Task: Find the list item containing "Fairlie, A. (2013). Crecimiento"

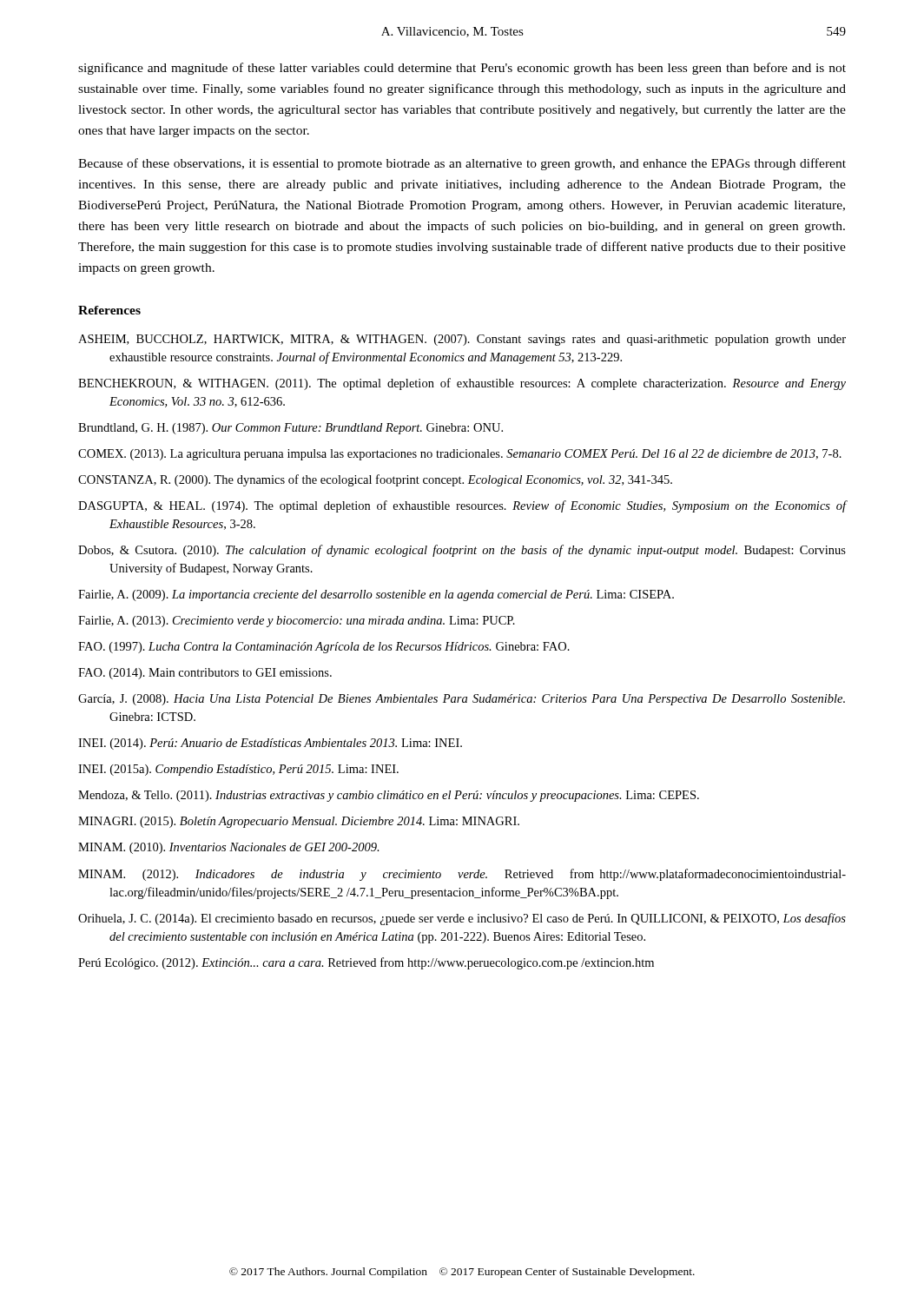Action: click(297, 621)
